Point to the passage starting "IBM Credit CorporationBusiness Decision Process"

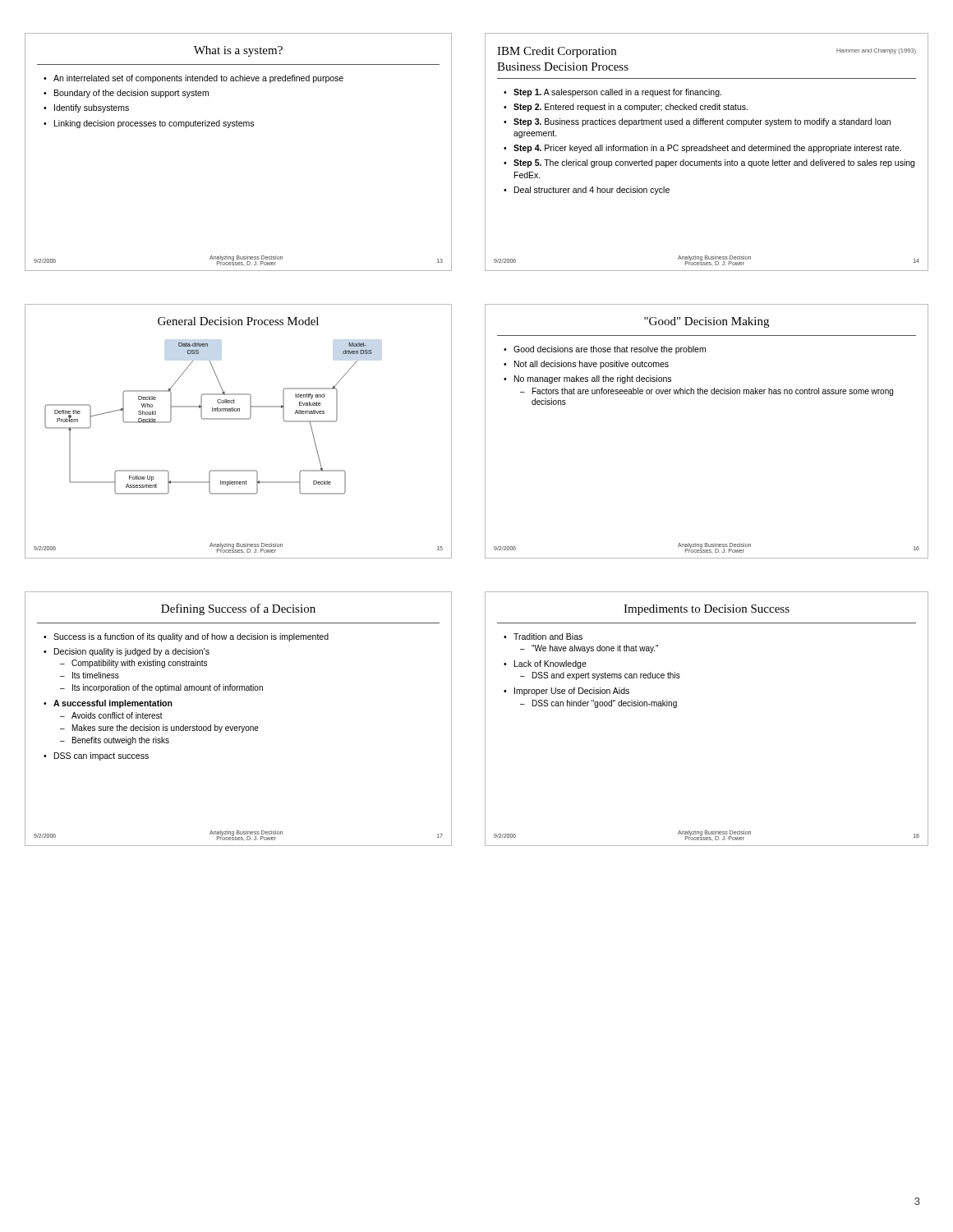click(563, 59)
